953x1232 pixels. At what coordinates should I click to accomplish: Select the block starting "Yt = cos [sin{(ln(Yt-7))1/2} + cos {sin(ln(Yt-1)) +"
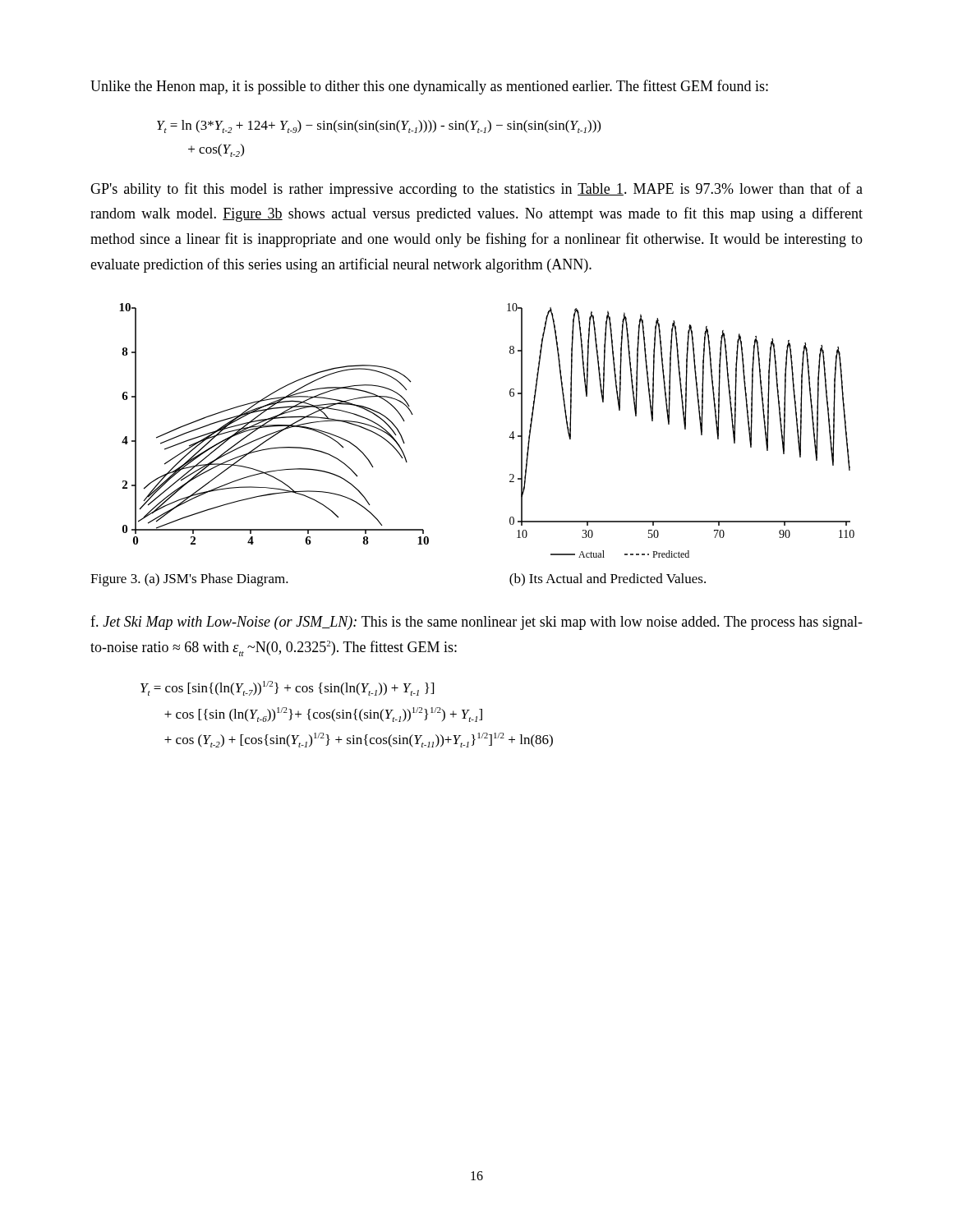click(x=347, y=714)
